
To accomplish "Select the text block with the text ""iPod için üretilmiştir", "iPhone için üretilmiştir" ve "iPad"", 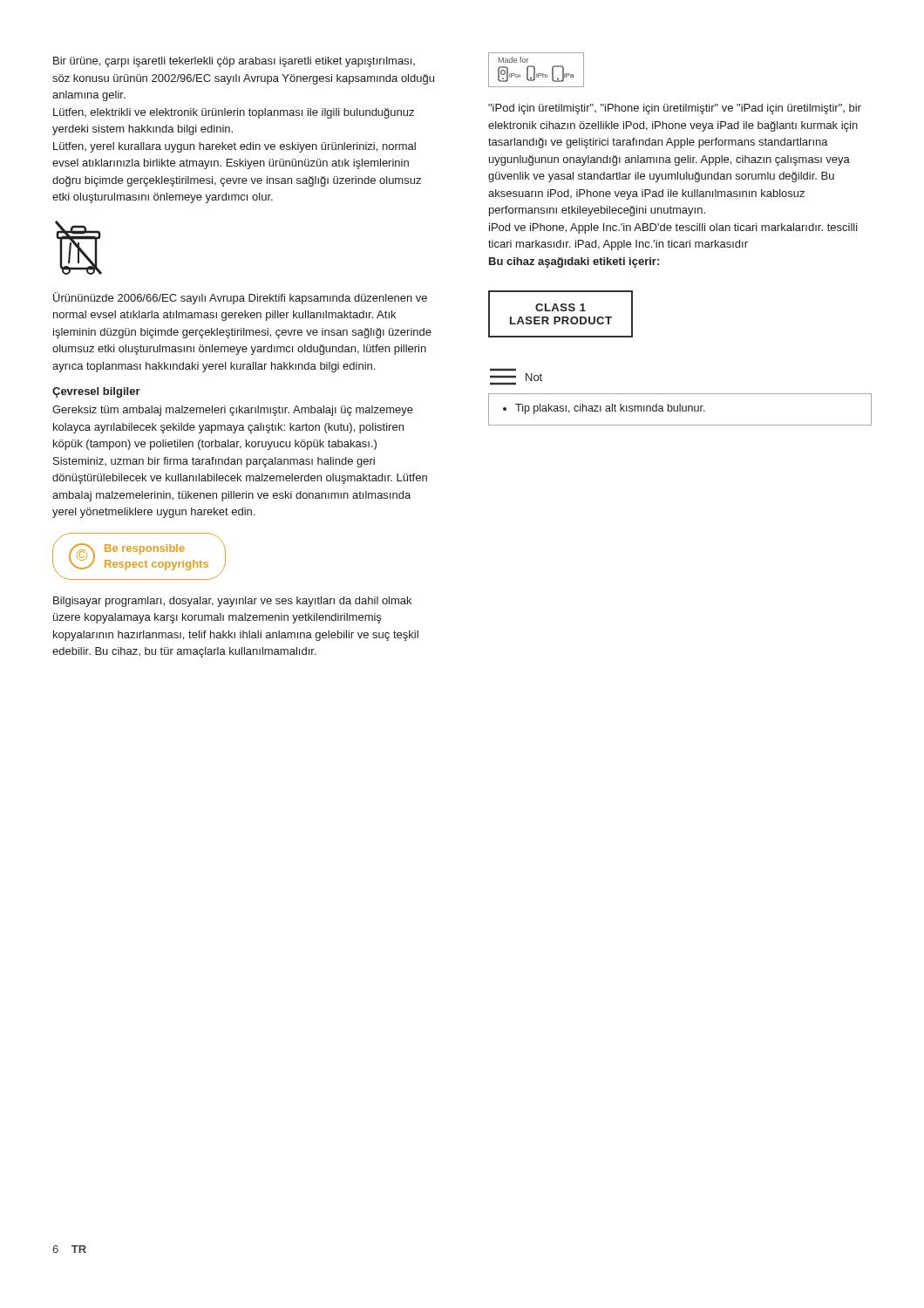I will [x=680, y=184].
